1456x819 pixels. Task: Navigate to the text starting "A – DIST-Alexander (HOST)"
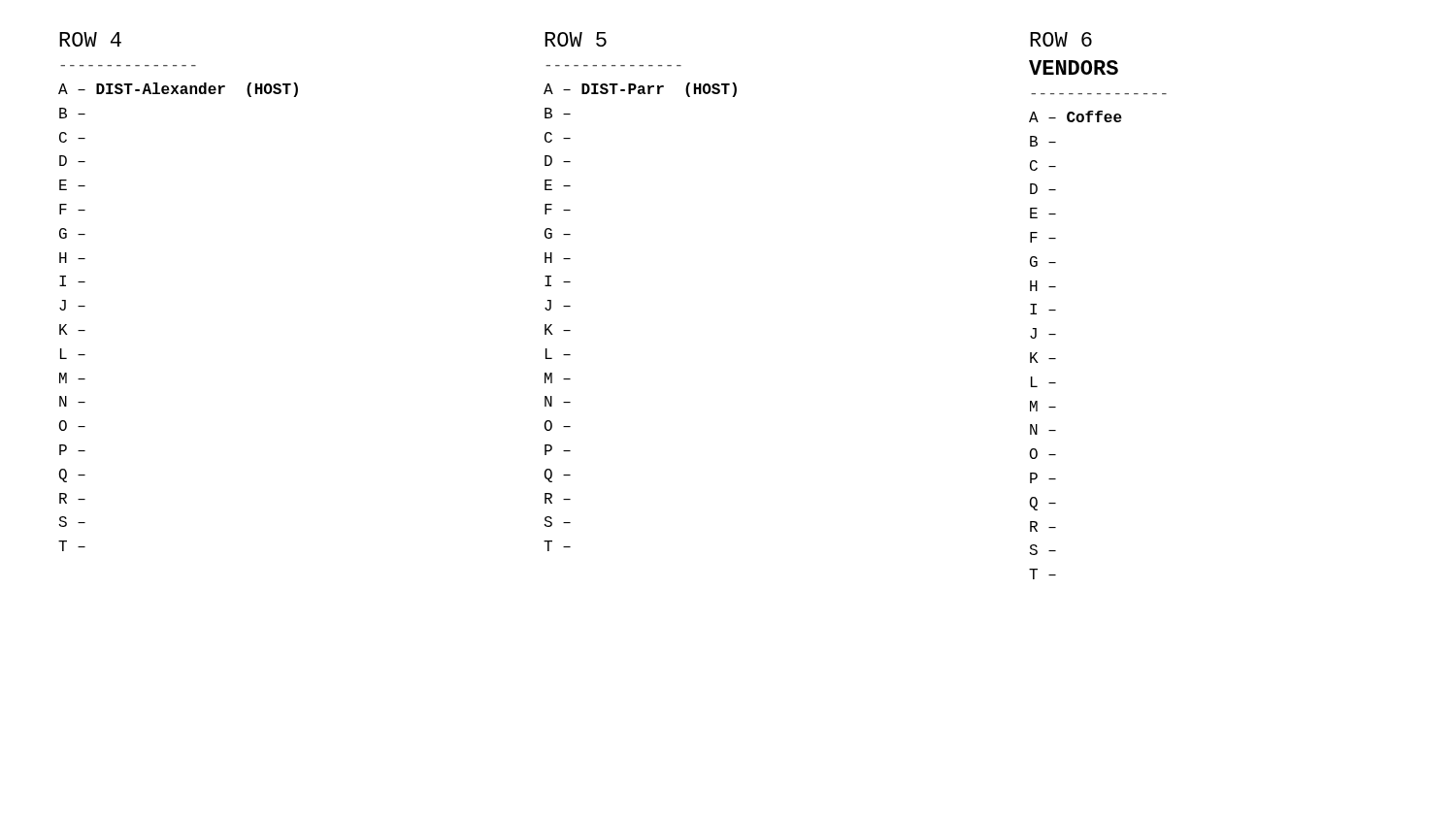179,90
